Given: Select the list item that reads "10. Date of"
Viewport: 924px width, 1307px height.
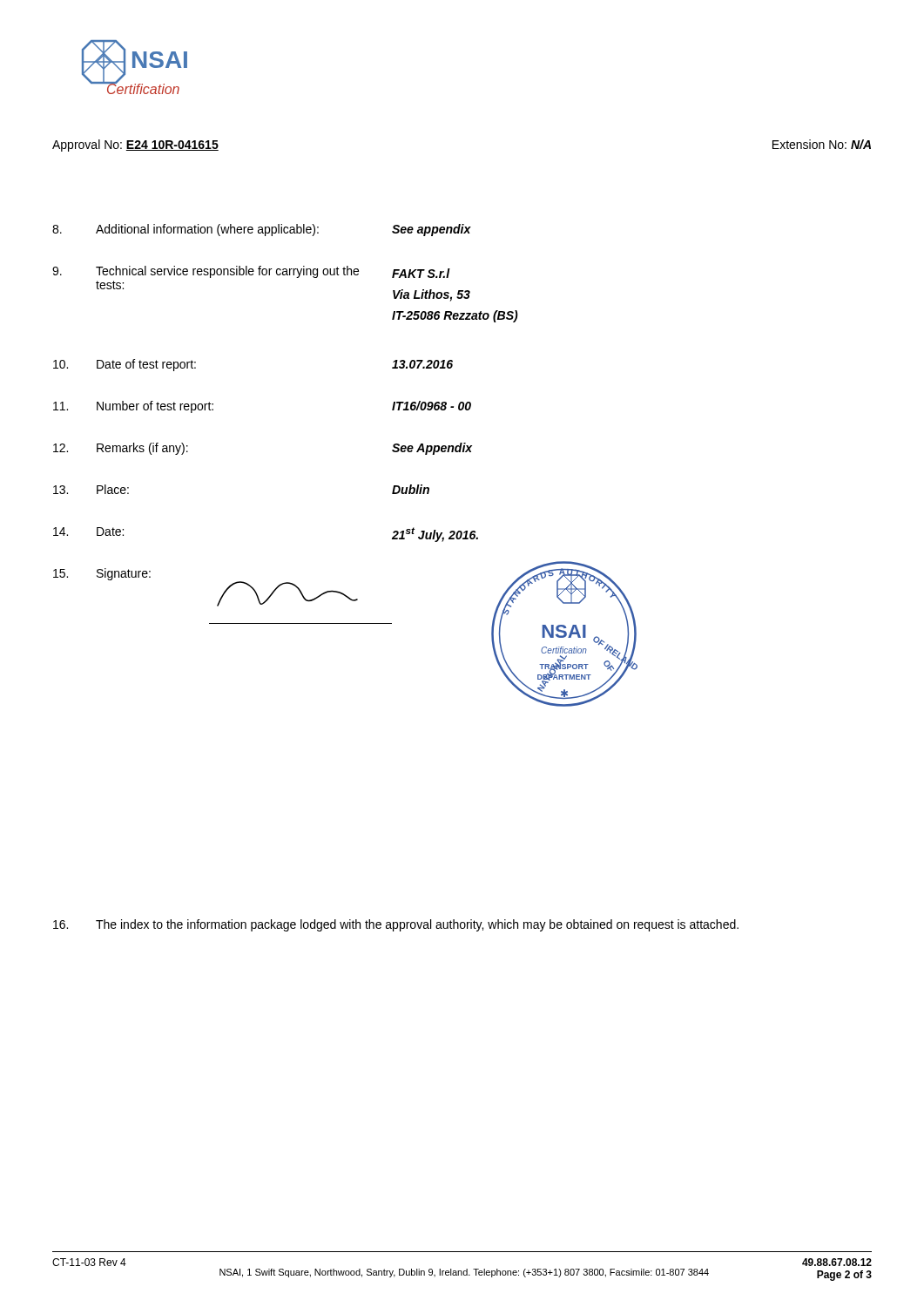Looking at the screenshot, I should 462,364.
